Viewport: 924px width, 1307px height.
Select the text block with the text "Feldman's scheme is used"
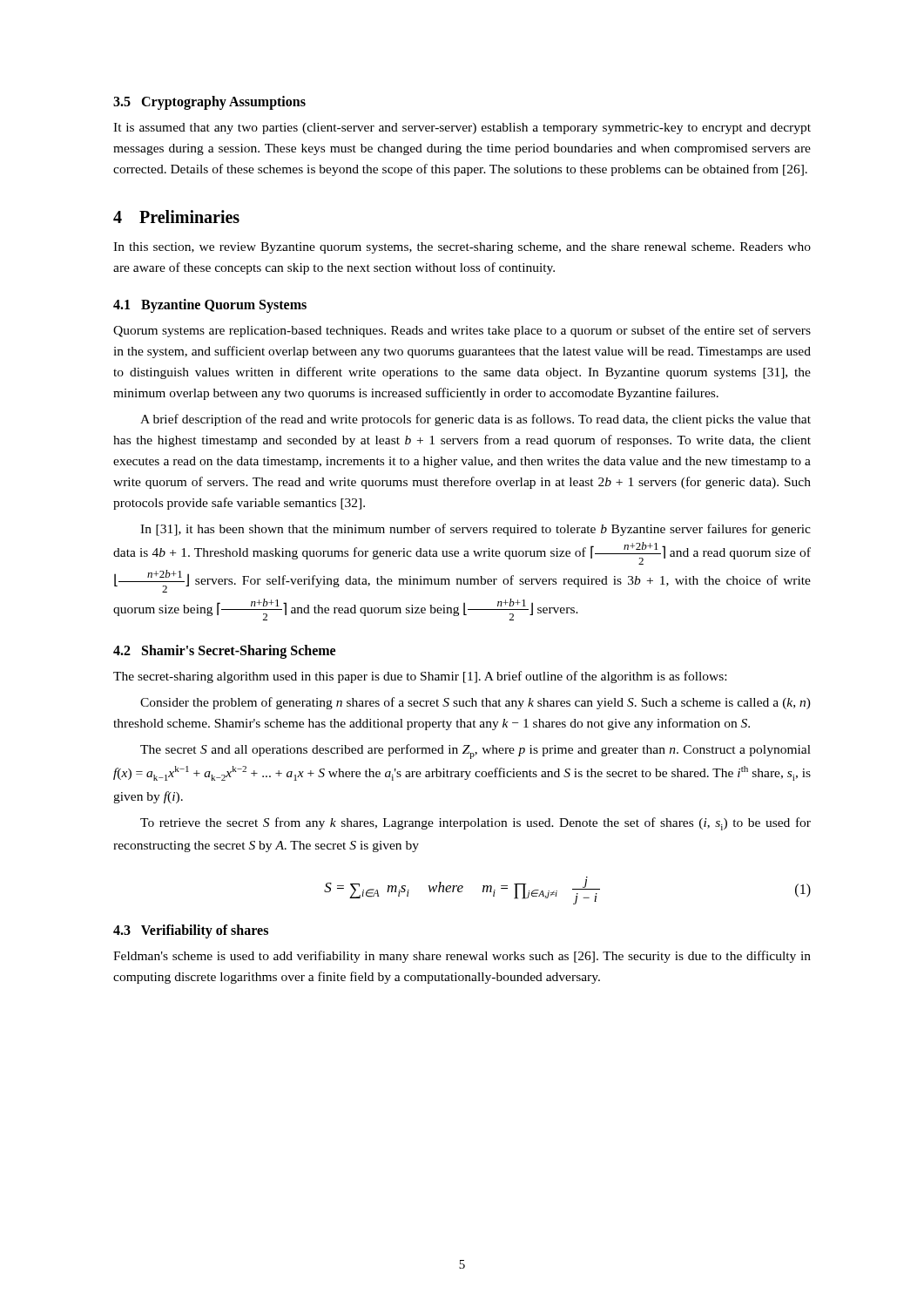pos(462,966)
